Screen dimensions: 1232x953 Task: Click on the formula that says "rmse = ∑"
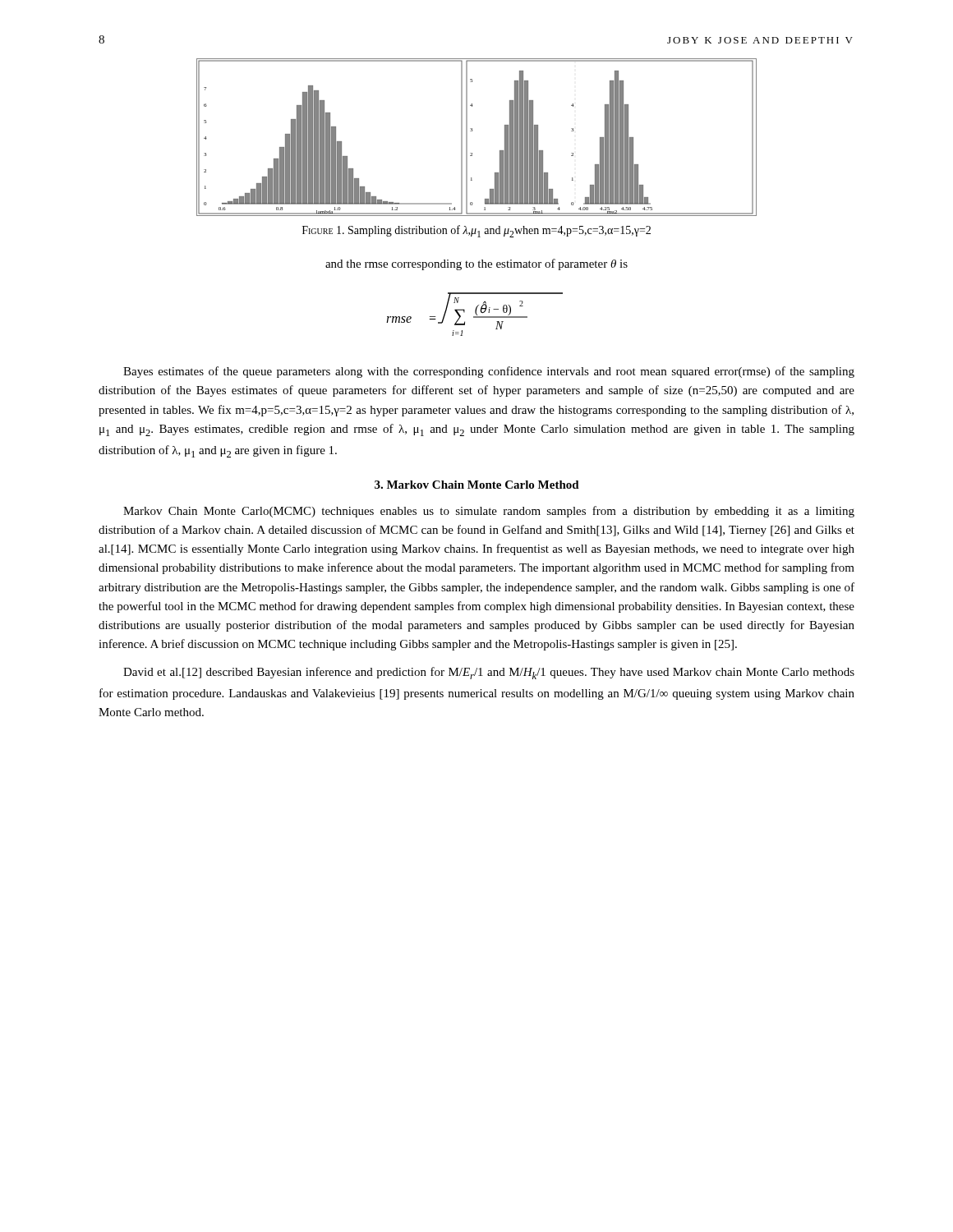pyautogui.click(x=476, y=316)
